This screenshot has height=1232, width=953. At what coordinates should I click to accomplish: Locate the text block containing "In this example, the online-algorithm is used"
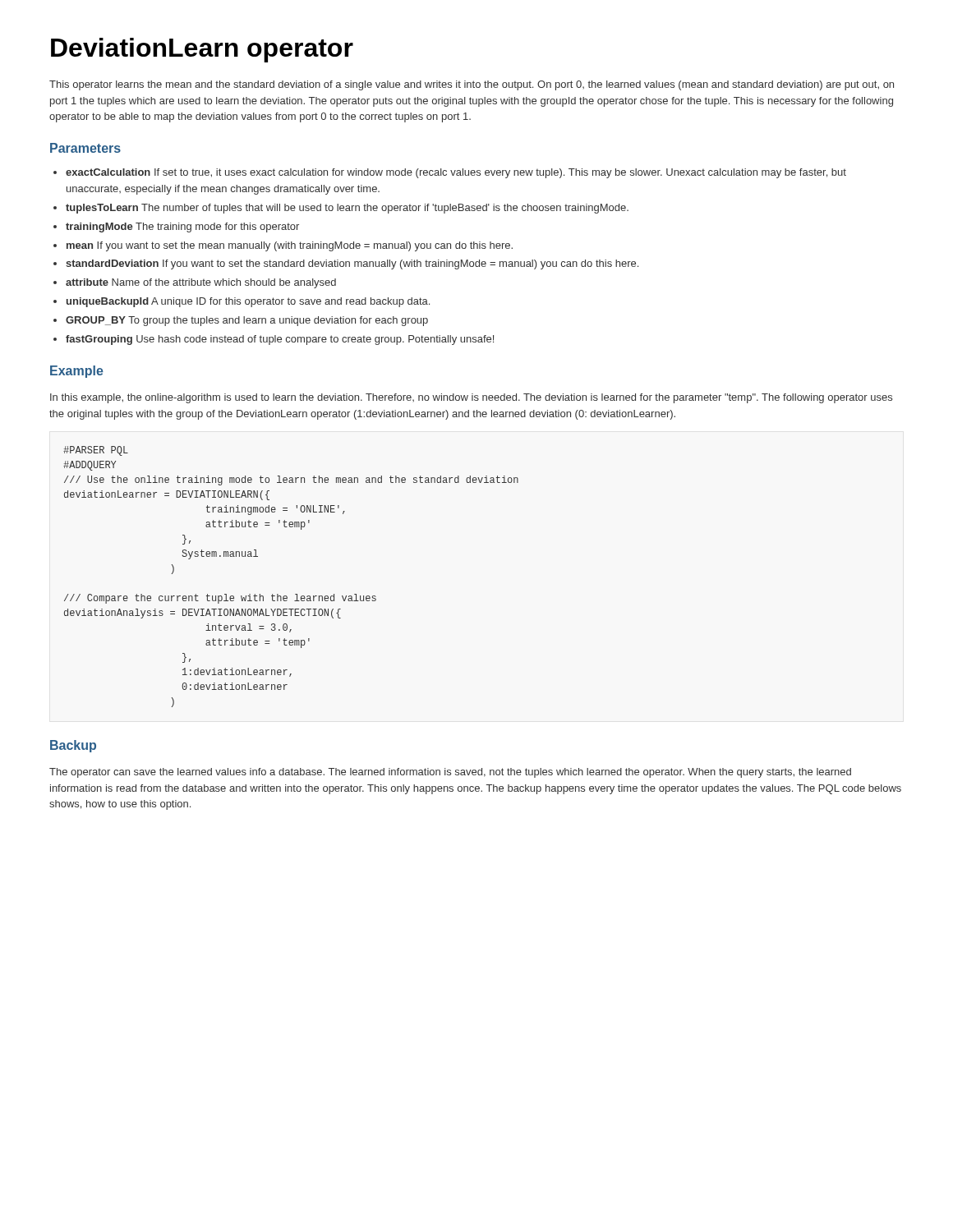pyautogui.click(x=476, y=406)
